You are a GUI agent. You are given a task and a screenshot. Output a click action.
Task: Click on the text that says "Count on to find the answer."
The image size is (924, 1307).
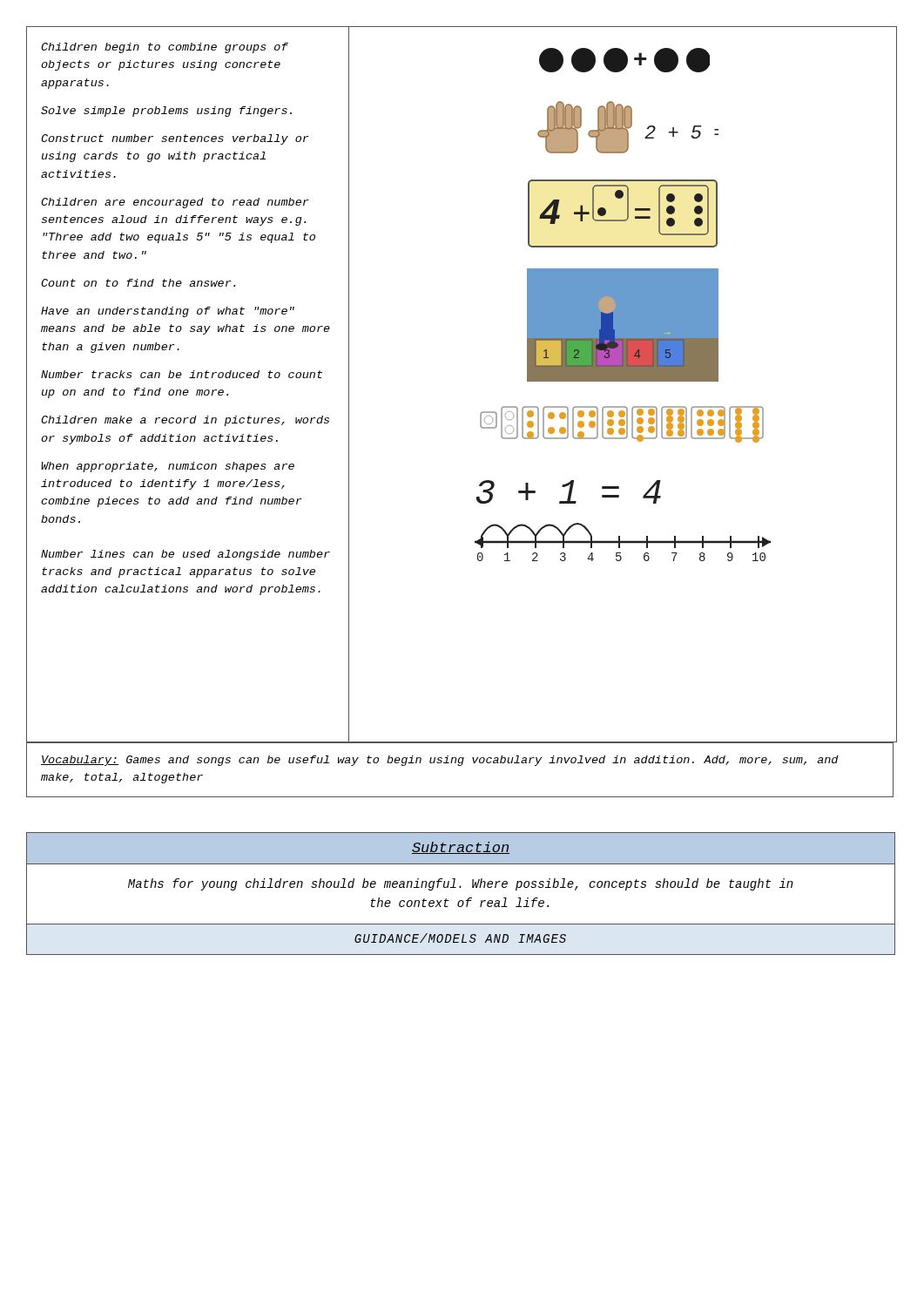click(188, 284)
